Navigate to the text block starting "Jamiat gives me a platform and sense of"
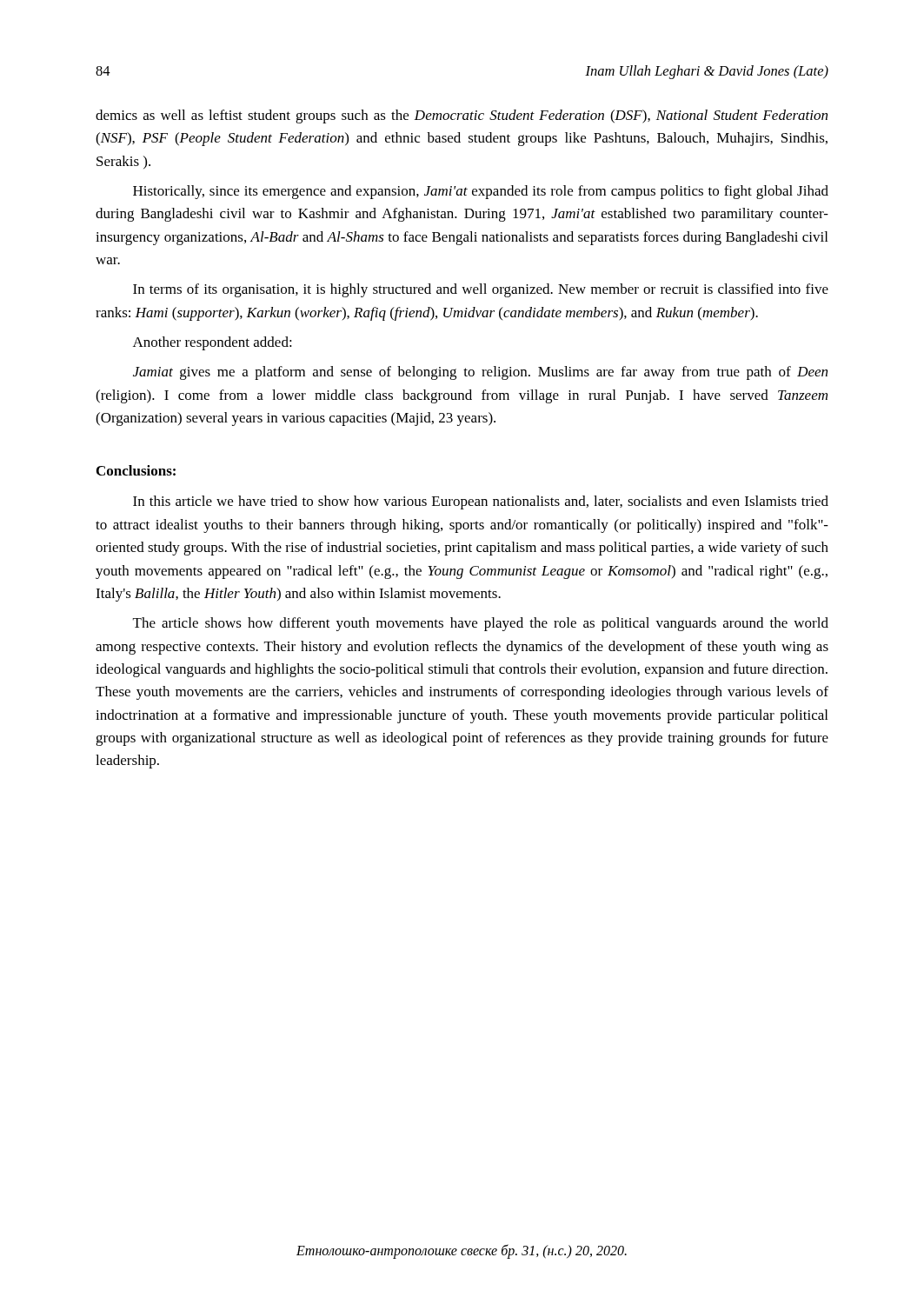Viewport: 924px width, 1304px height. [462, 396]
